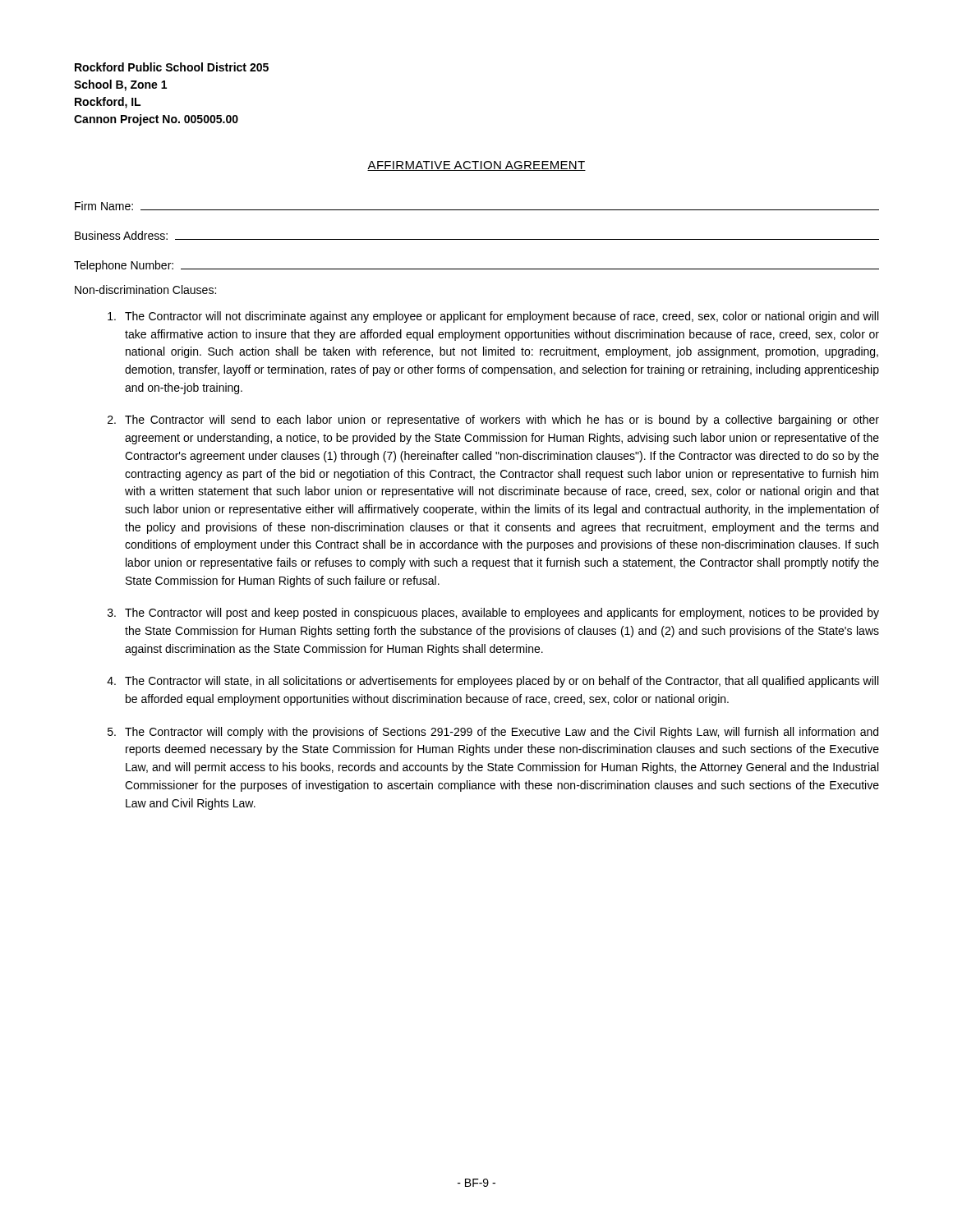This screenshot has width=953, height=1232.
Task: Find the text starting "AFFIRMATIVE ACTION AGREEMENT"
Action: [x=476, y=165]
